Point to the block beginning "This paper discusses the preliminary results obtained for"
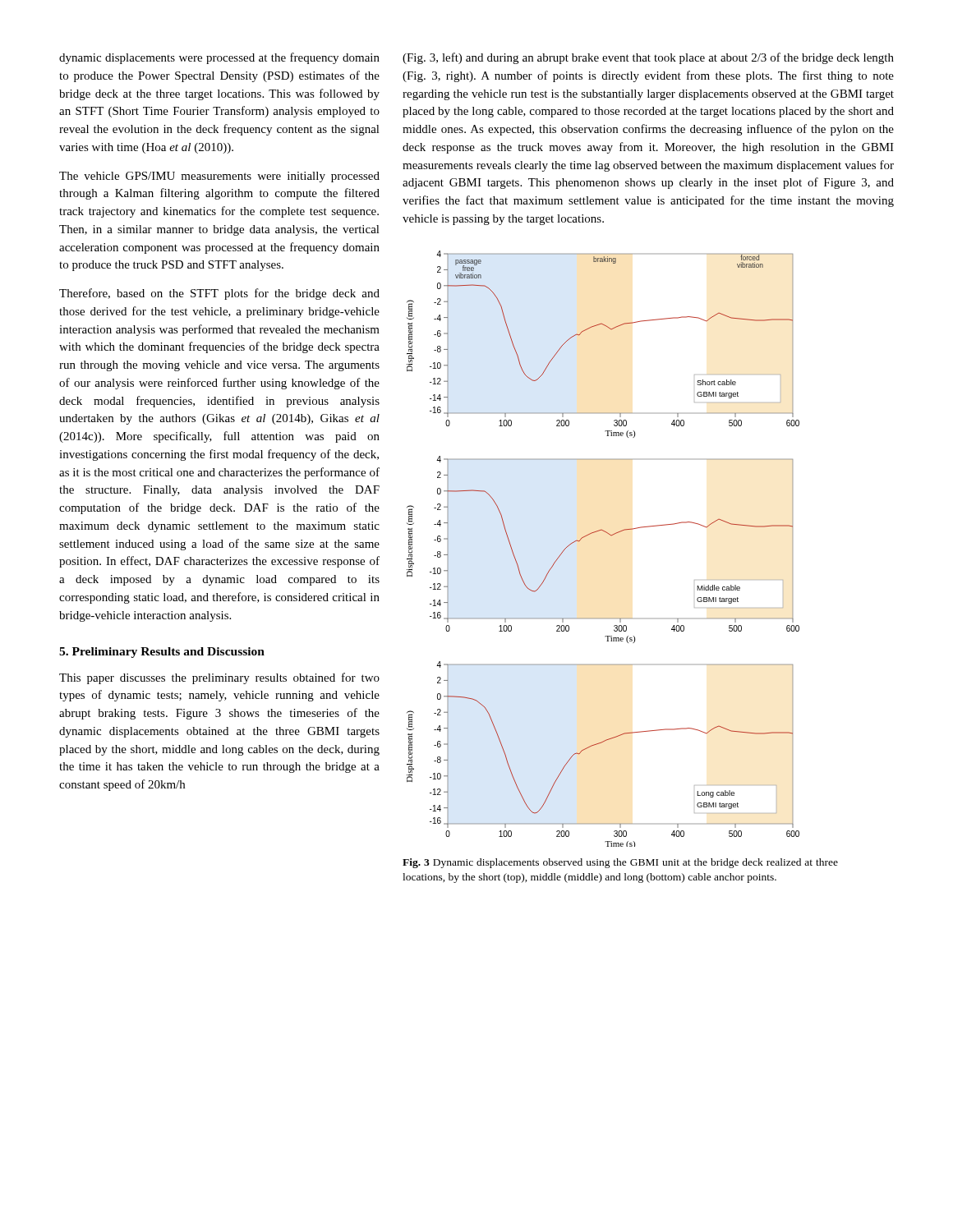This screenshot has height=1232, width=953. point(219,731)
